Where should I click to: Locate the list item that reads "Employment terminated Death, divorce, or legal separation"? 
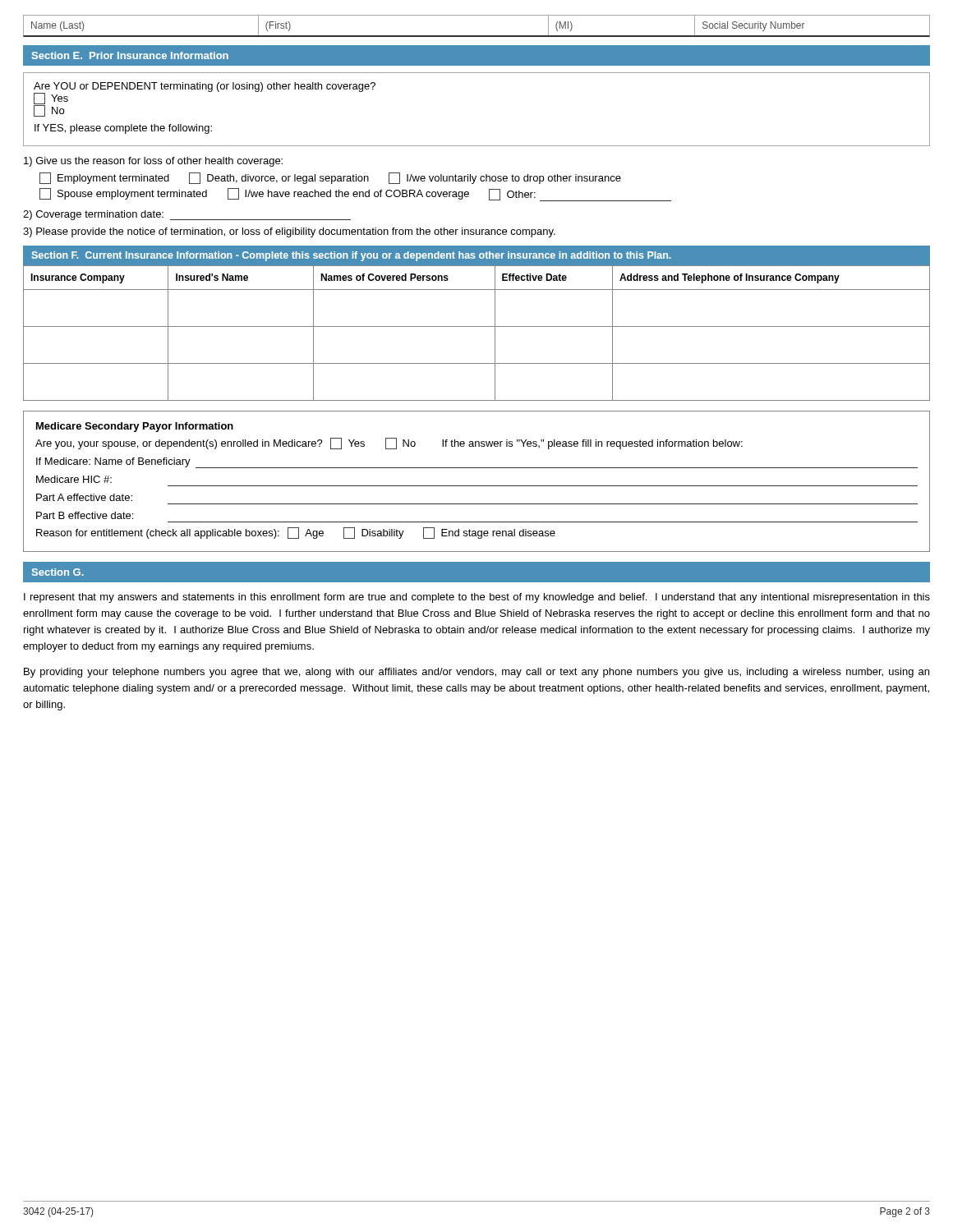(330, 178)
